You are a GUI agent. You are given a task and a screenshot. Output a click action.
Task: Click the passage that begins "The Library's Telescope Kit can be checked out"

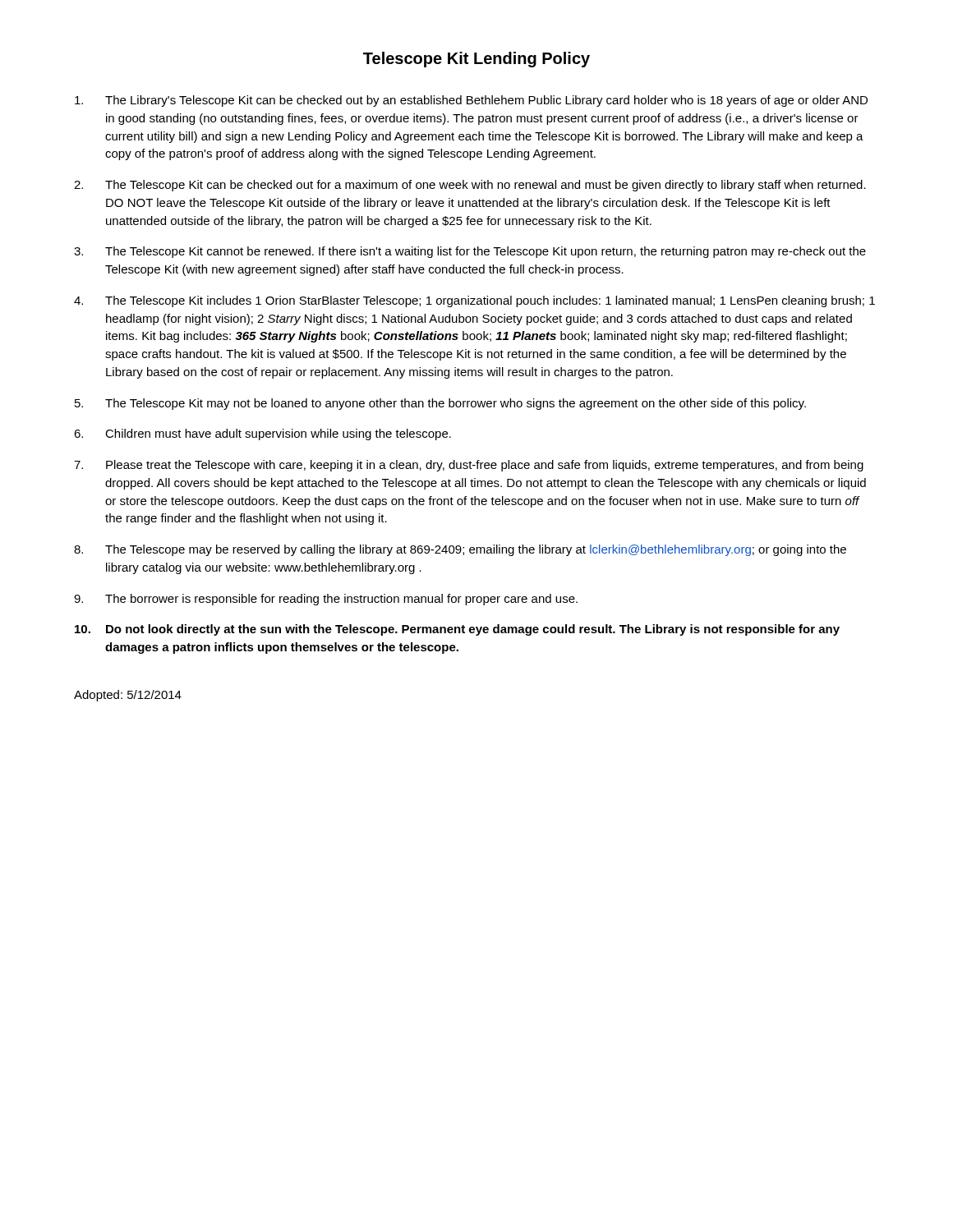[x=476, y=127]
